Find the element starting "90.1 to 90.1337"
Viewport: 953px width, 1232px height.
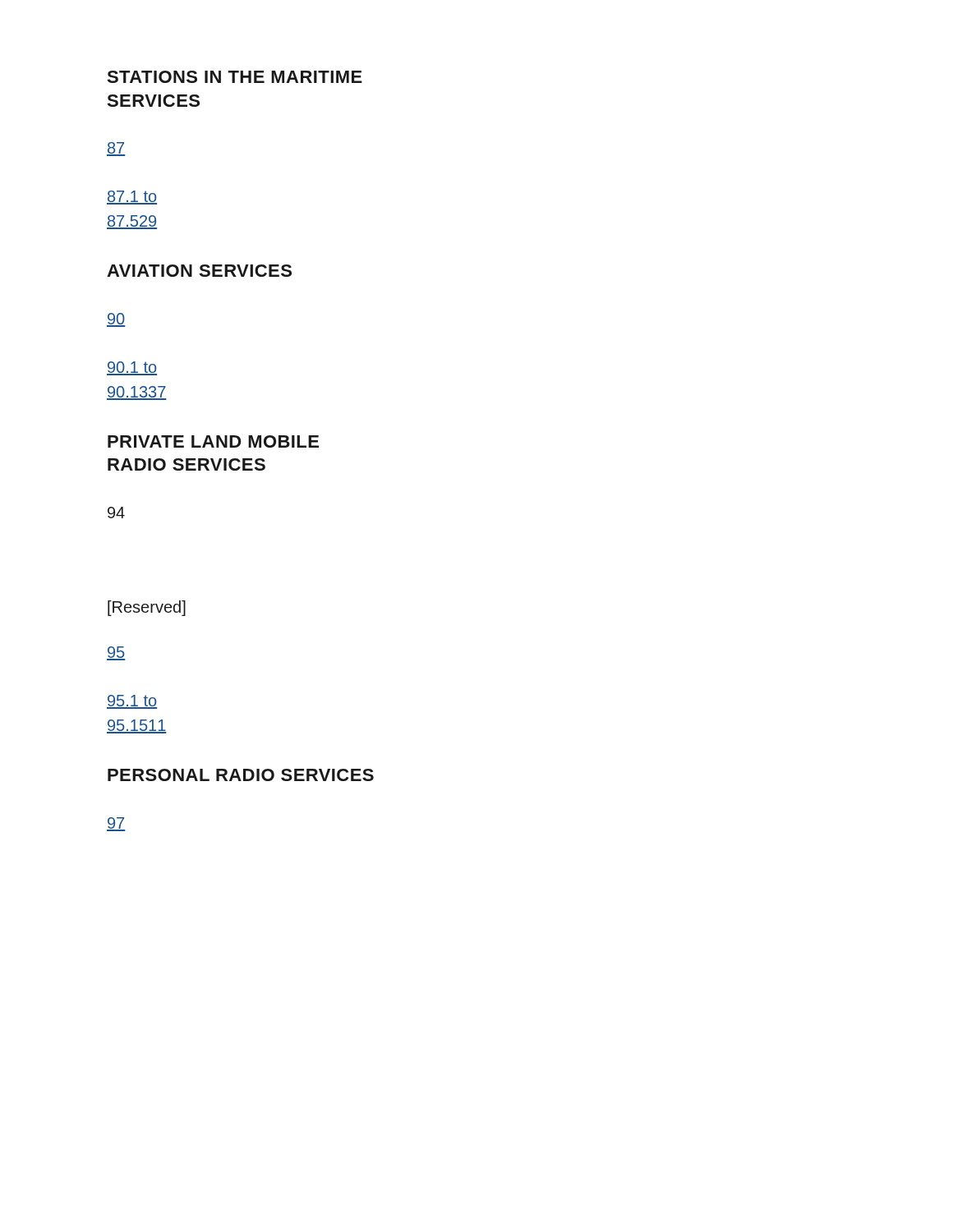[137, 379]
